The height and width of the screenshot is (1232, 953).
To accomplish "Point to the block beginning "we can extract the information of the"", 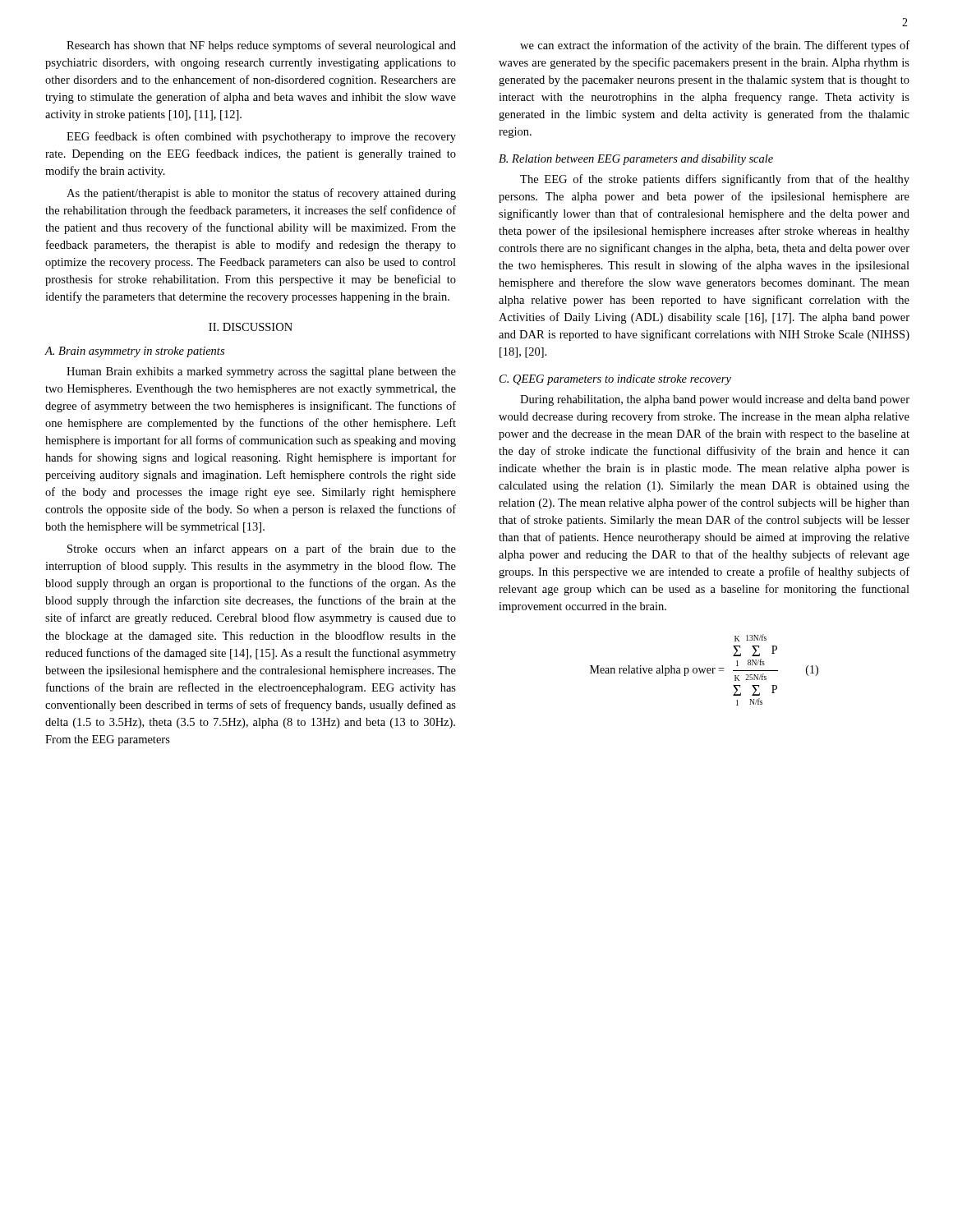I will pyautogui.click(x=704, y=89).
